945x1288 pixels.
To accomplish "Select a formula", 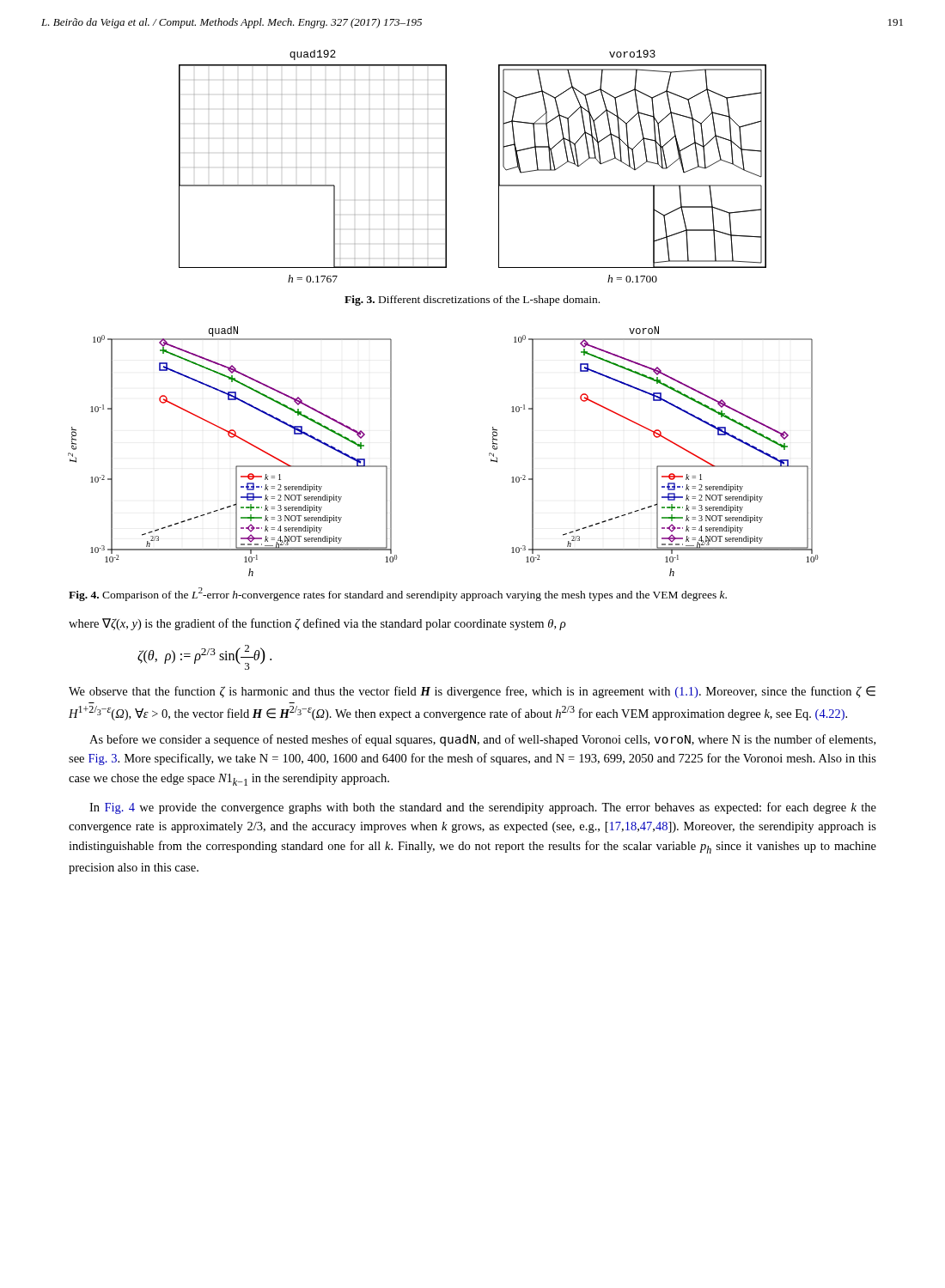I will click(x=205, y=657).
